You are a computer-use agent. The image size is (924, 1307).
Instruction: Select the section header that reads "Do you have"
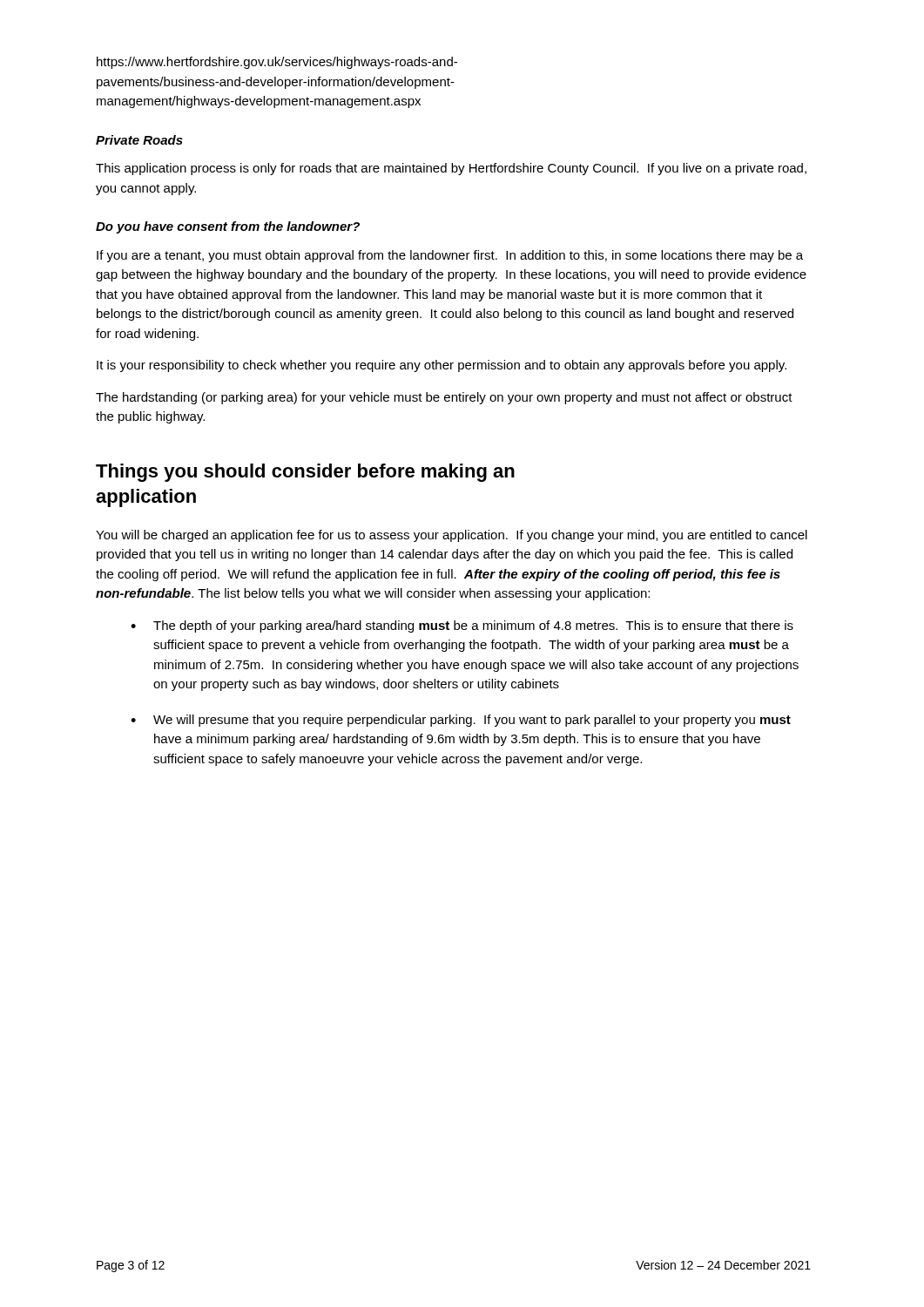tap(228, 226)
